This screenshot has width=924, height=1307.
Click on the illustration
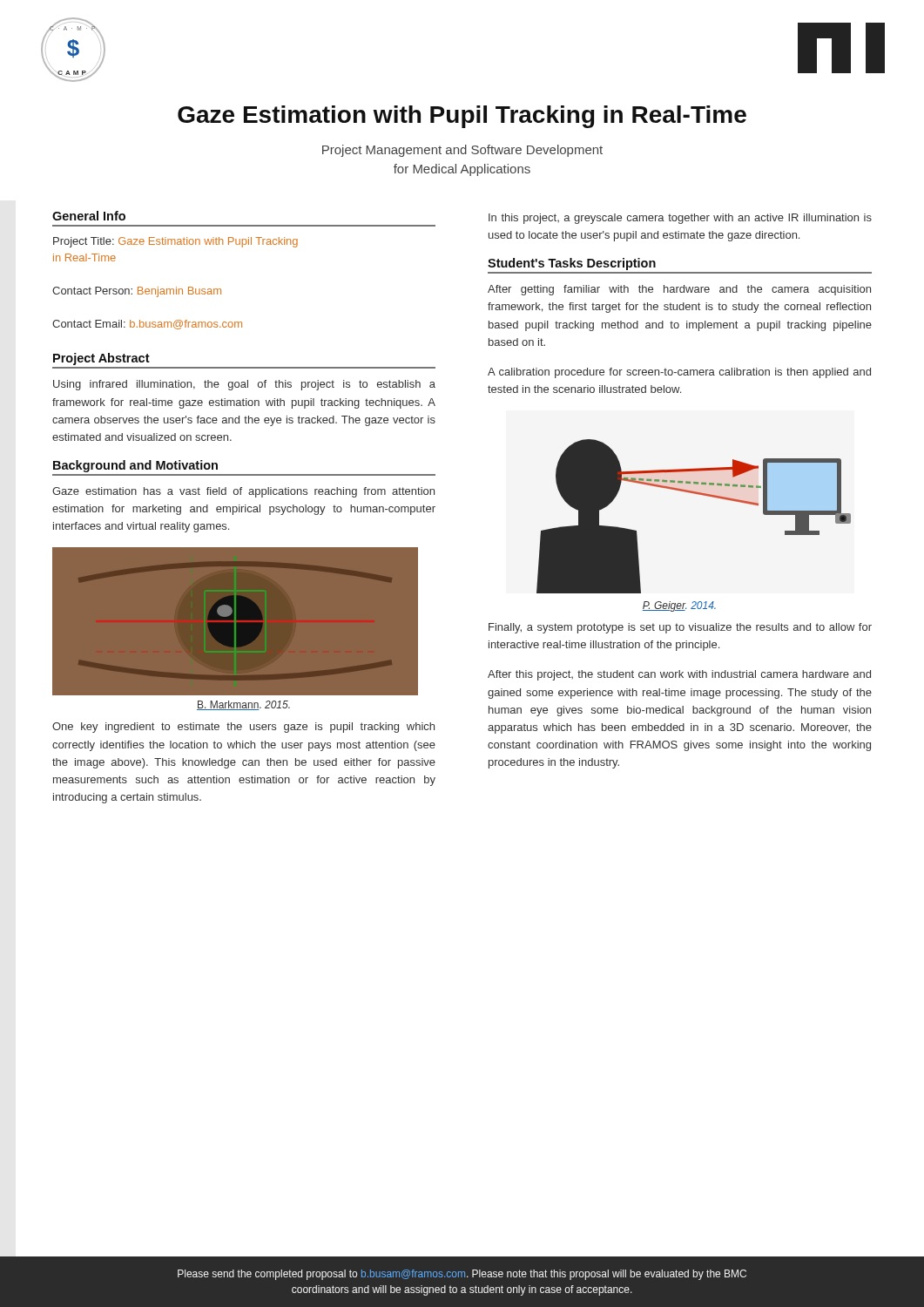pyautogui.click(x=680, y=503)
